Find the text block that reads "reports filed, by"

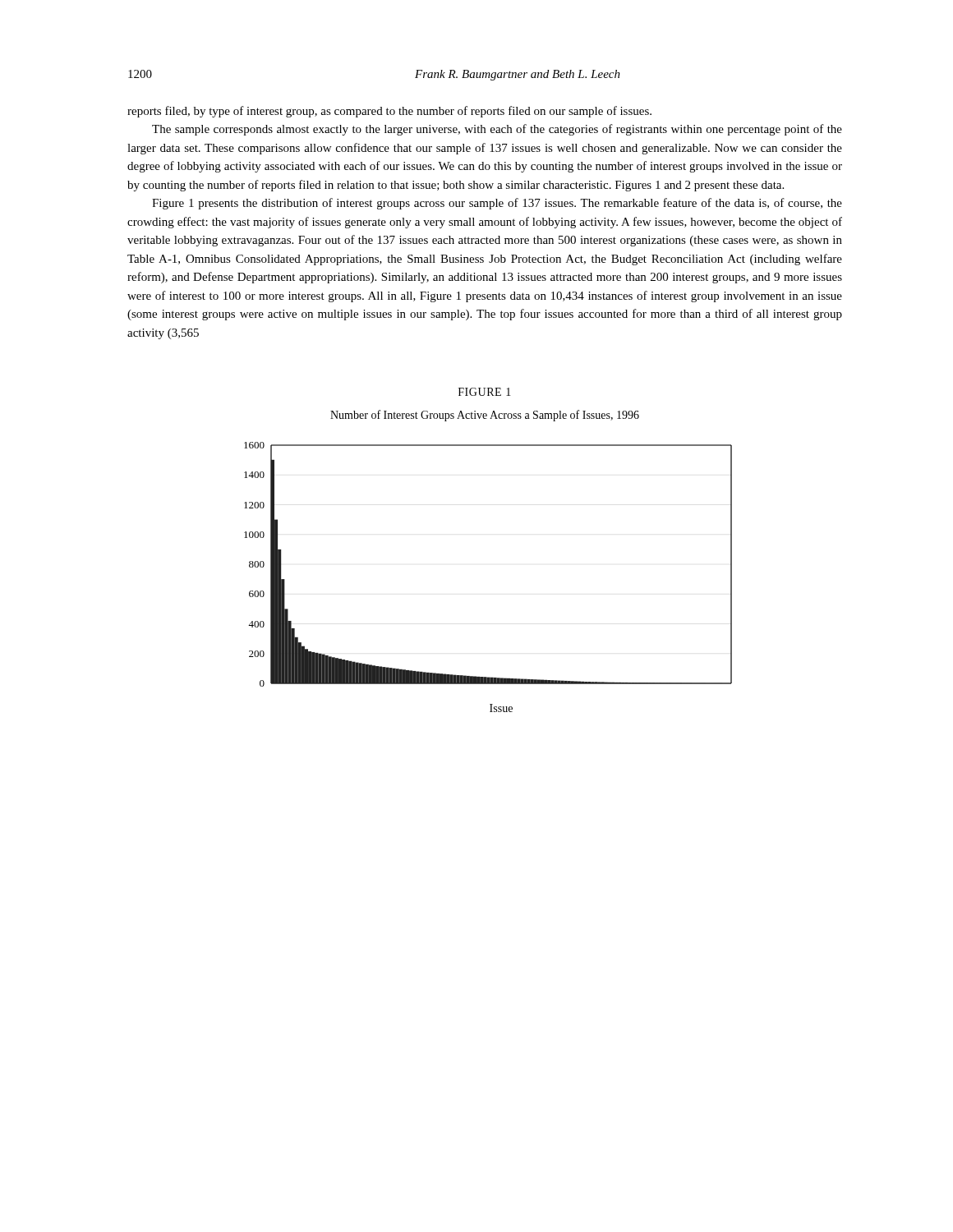point(485,222)
